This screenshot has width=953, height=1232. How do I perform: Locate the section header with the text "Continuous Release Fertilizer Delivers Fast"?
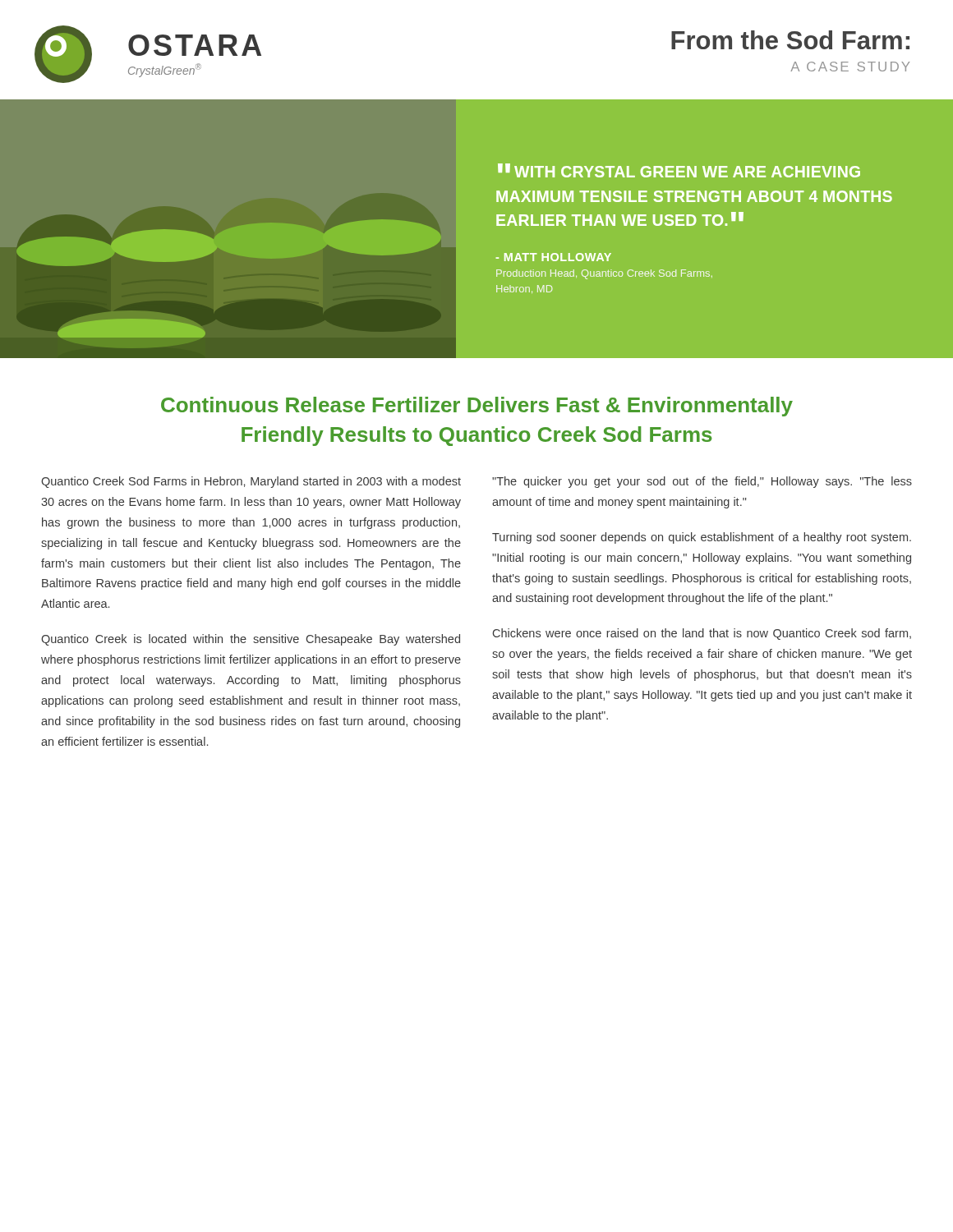click(x=476, y=420)
